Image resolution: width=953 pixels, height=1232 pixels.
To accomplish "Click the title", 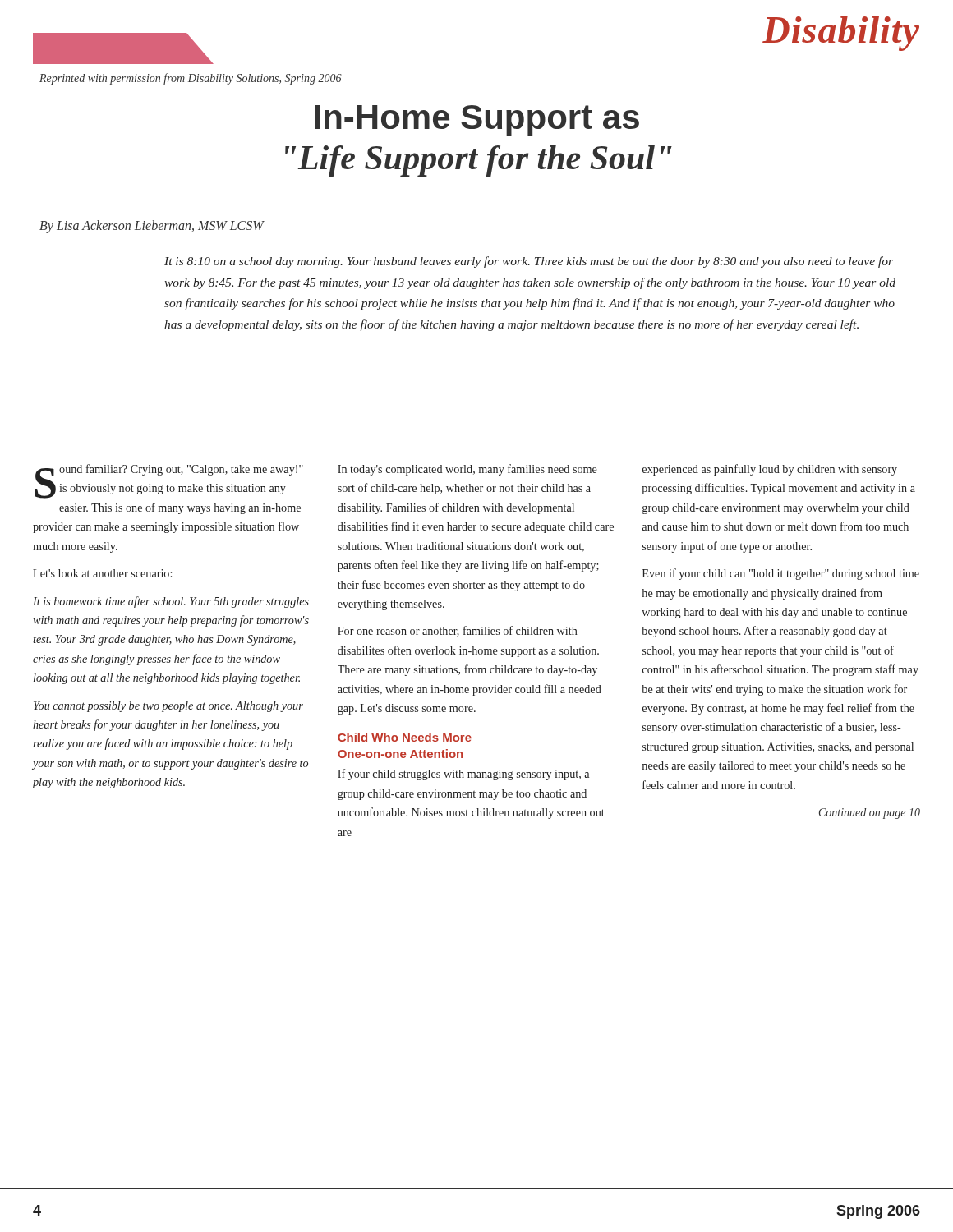I will pos(476,138).
